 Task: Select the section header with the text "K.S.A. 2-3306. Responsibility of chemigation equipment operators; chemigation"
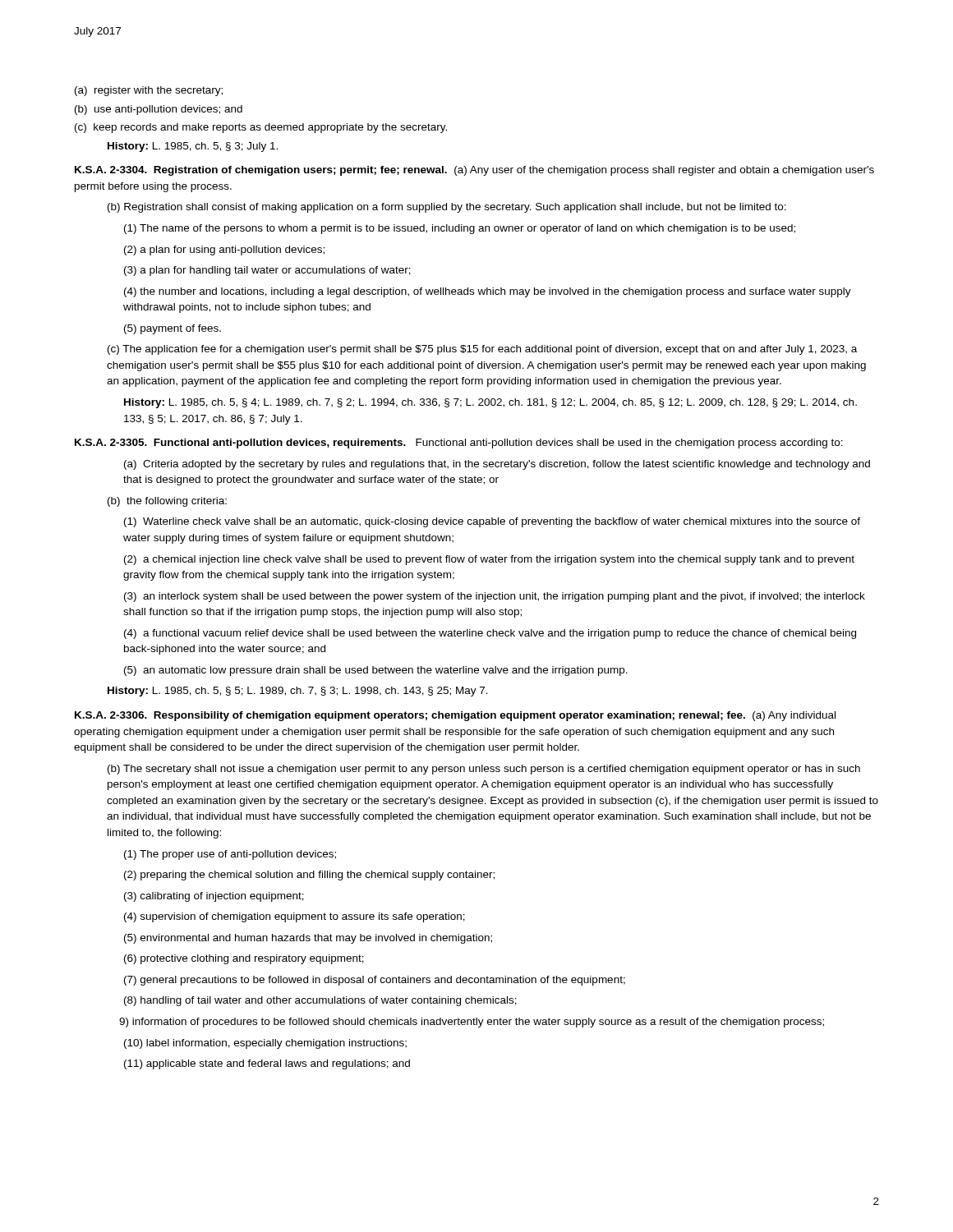pos(410,715)
